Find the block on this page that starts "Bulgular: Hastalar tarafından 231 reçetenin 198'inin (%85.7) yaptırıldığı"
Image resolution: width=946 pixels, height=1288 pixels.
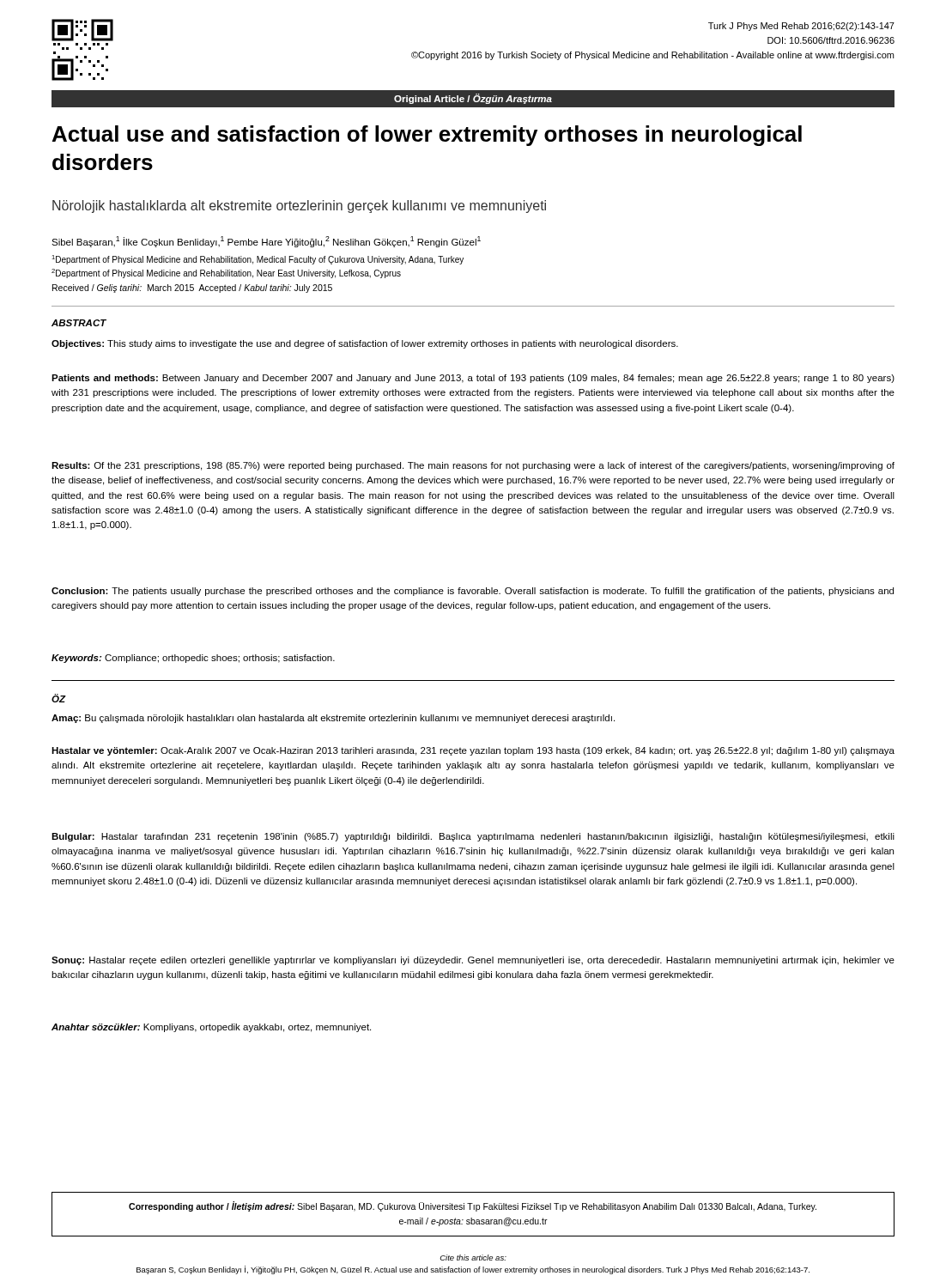click(x=473, y=859)
